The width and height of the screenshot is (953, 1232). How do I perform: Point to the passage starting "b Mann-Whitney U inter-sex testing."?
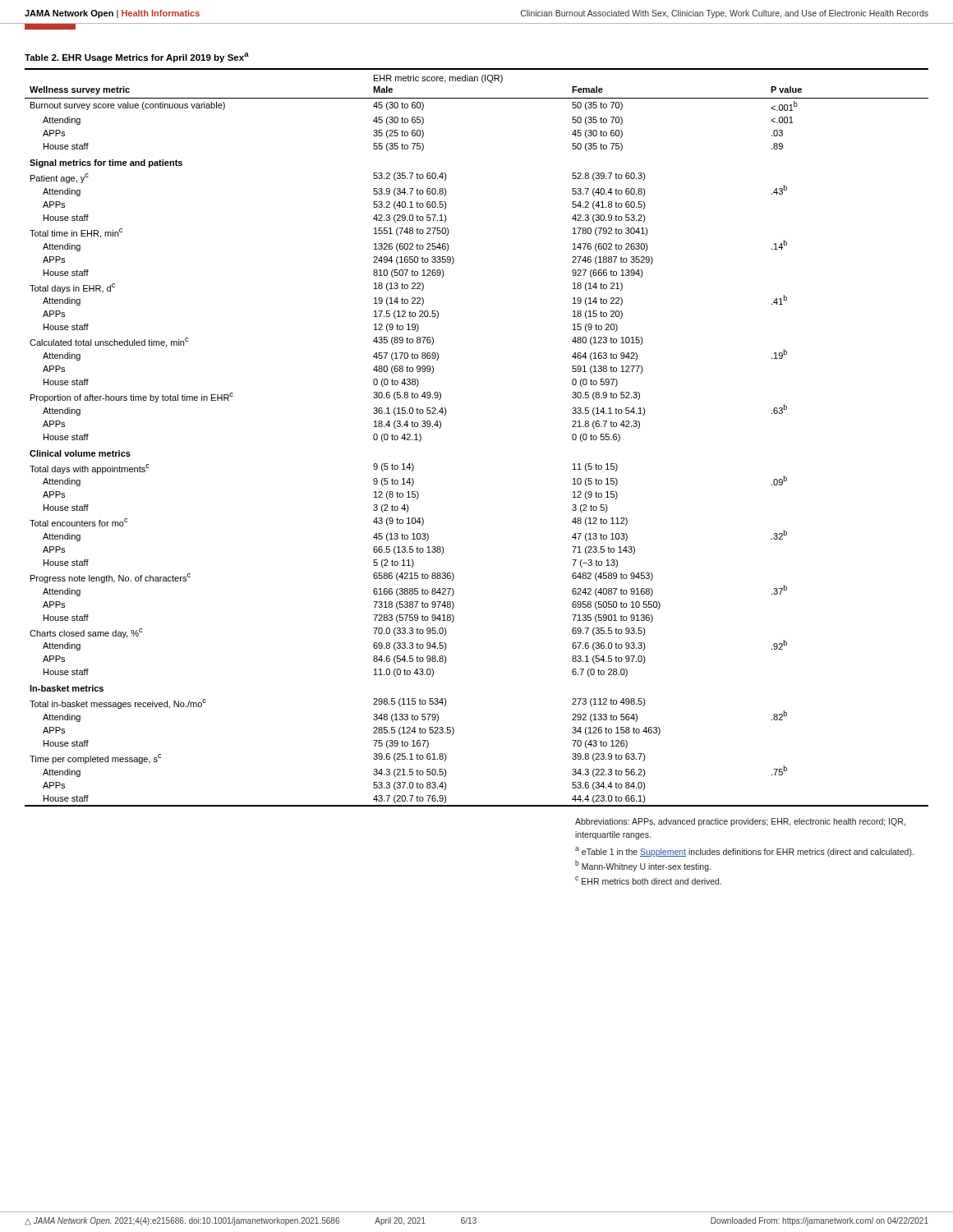(643, 865)
